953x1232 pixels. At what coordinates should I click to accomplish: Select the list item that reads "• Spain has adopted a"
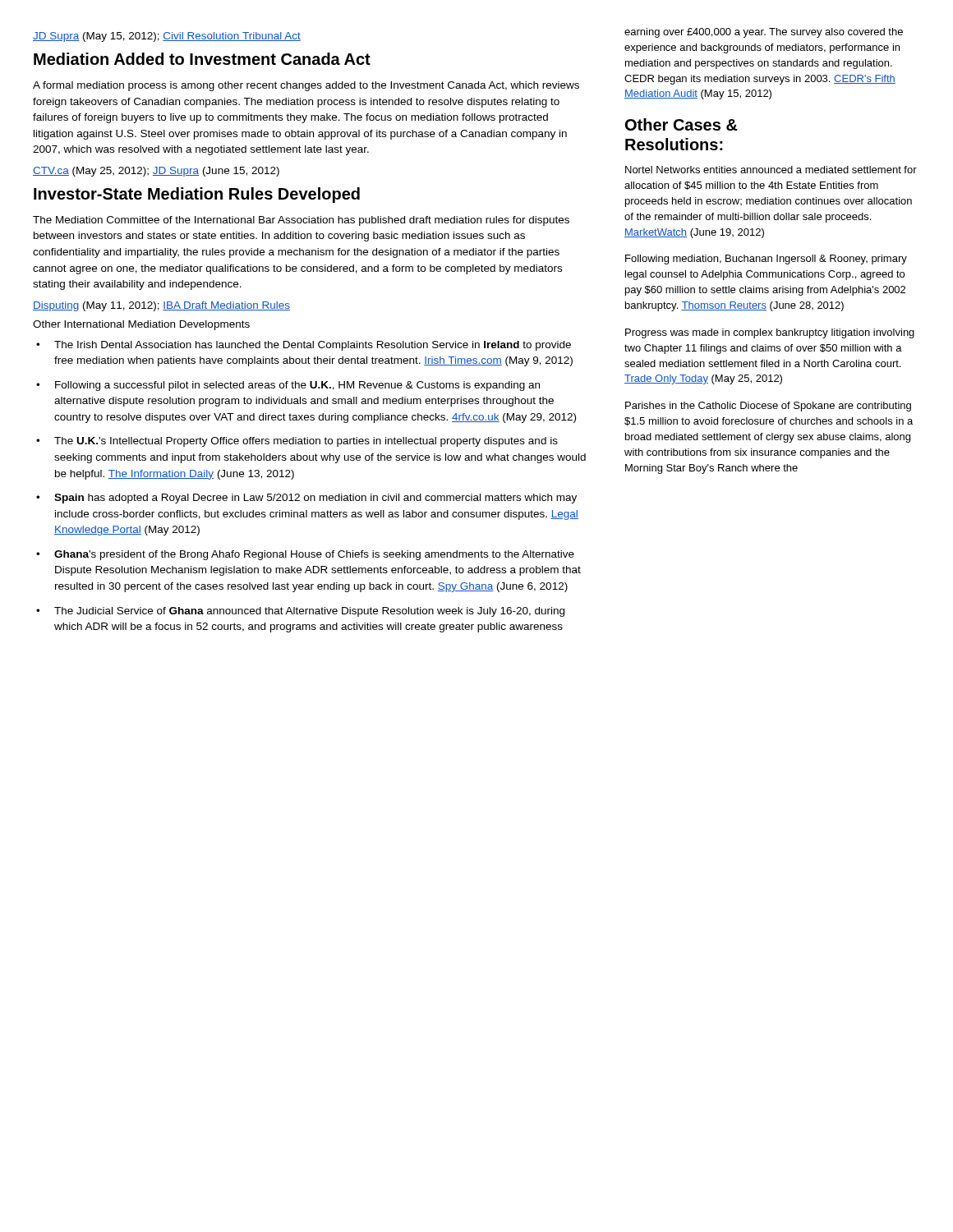312,514
